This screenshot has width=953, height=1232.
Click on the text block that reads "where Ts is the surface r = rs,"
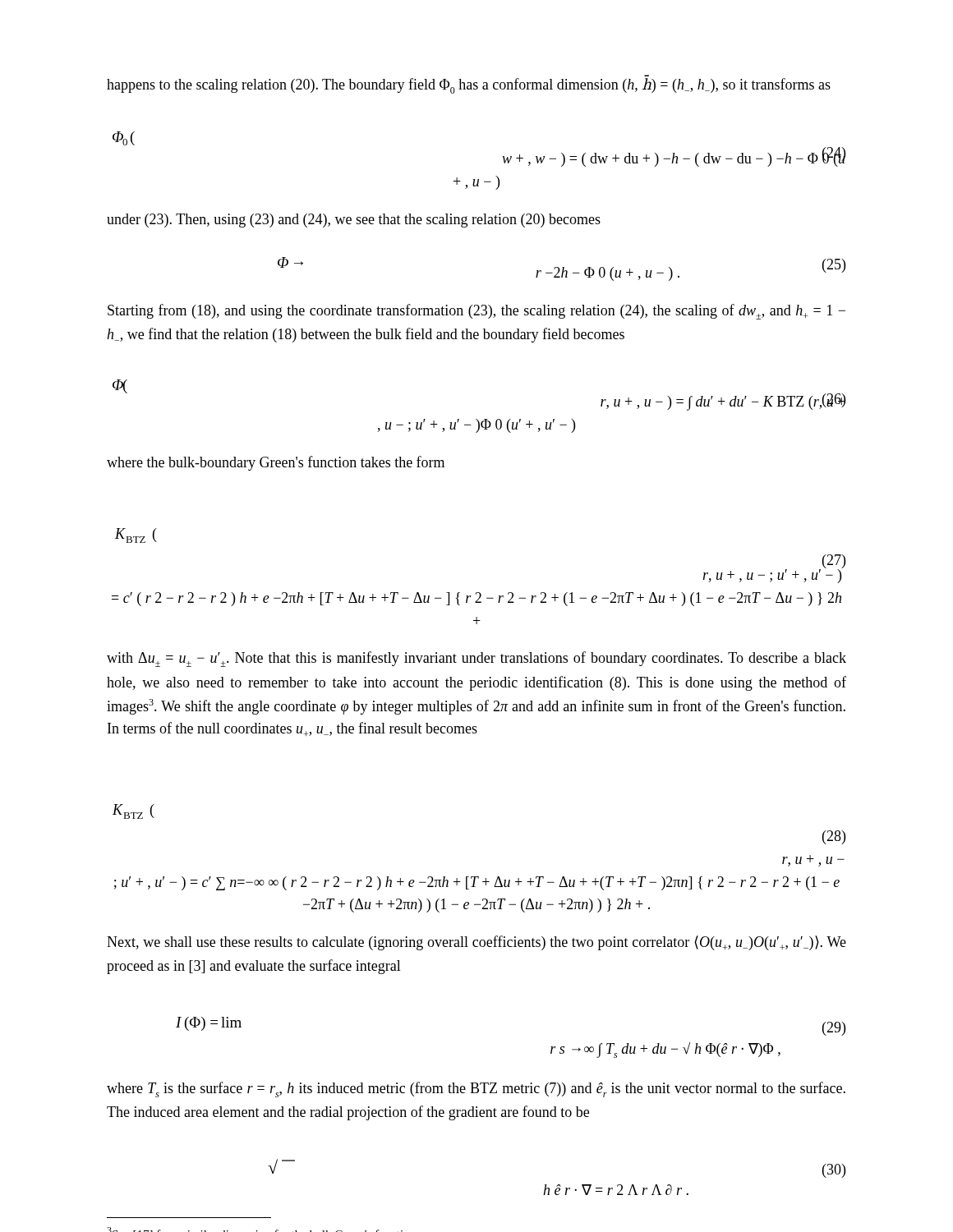476,1100
